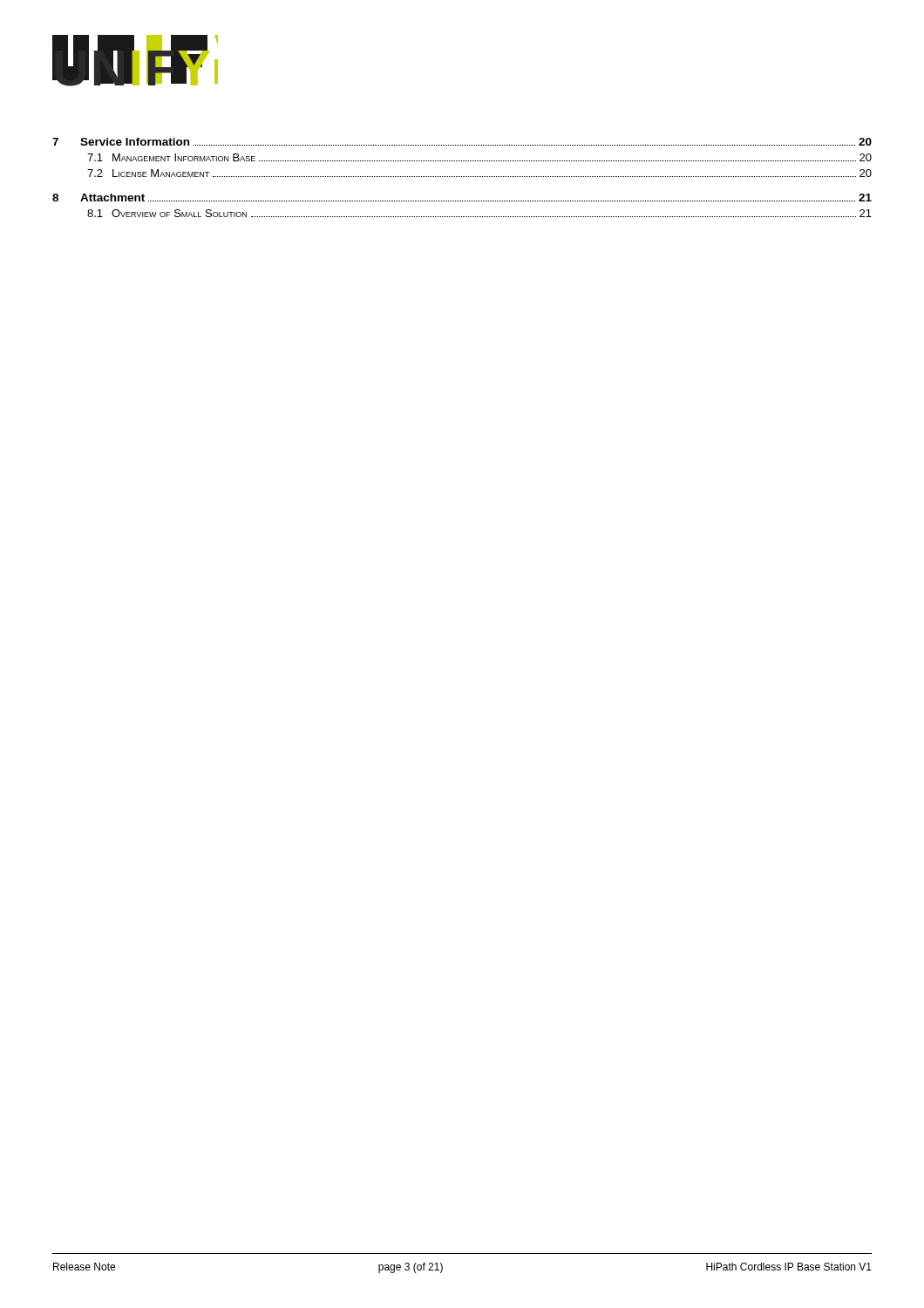Click on the list item that says "7.1 Management Information Base 20"
The height and width of the screenshot is (1308, 924).
[x=479, y=157]
